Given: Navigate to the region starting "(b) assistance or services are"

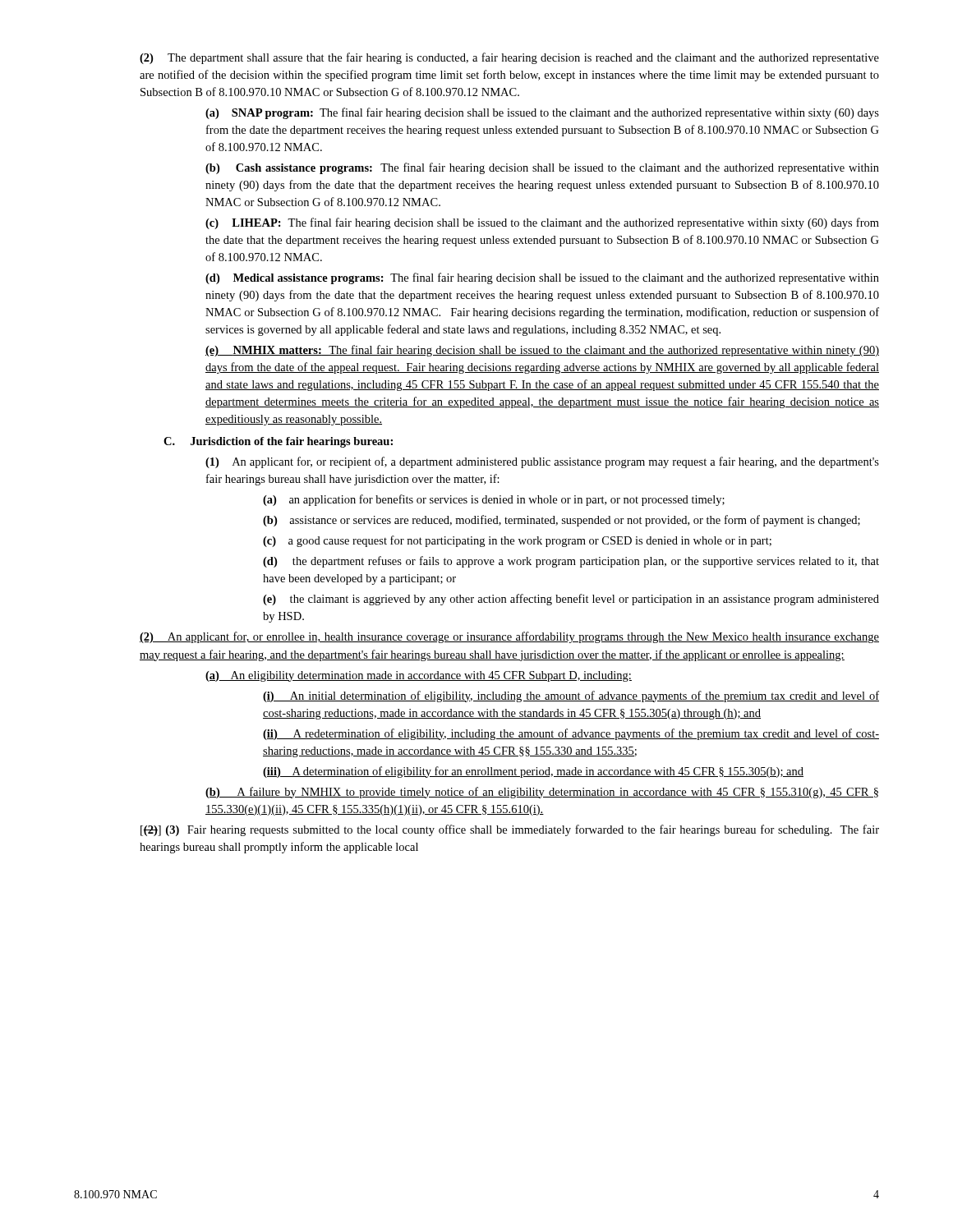Looking at the screenshot, I should (x=571, y=521).
